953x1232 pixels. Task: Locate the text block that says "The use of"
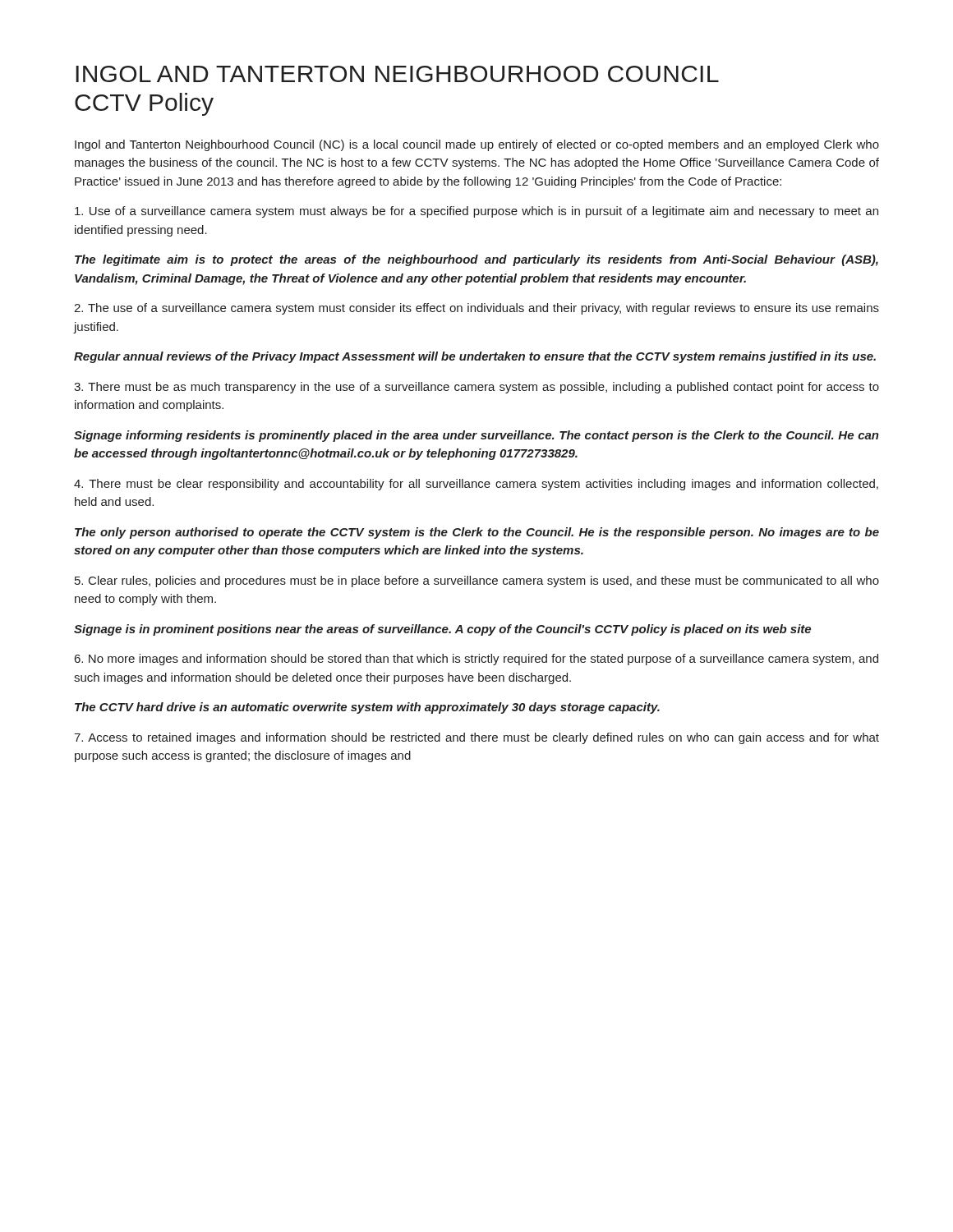click(x=476, y=318)
